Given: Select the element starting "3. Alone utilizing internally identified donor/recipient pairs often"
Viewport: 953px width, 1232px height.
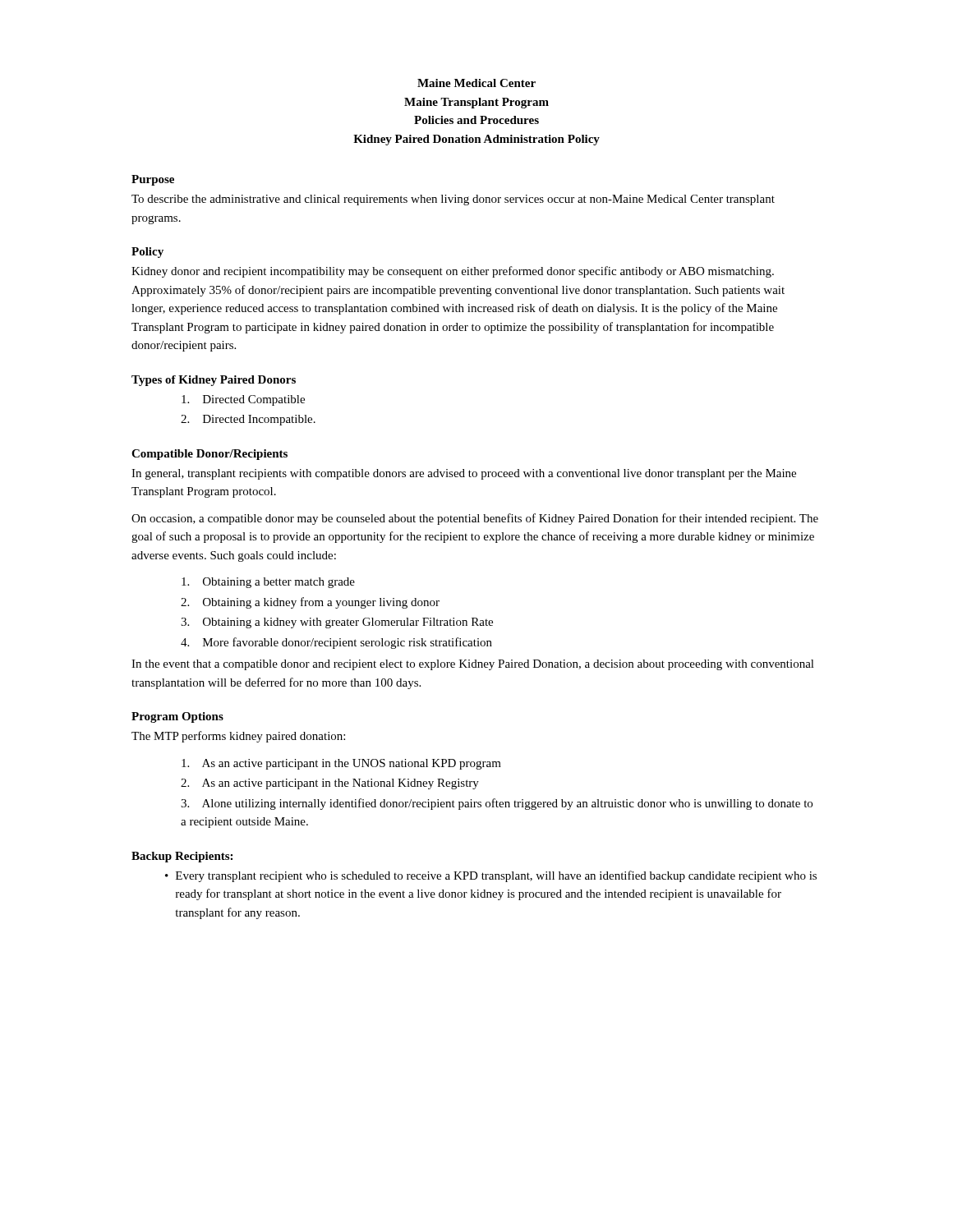Looking at the screenshot, I should [x=497, y=812].
